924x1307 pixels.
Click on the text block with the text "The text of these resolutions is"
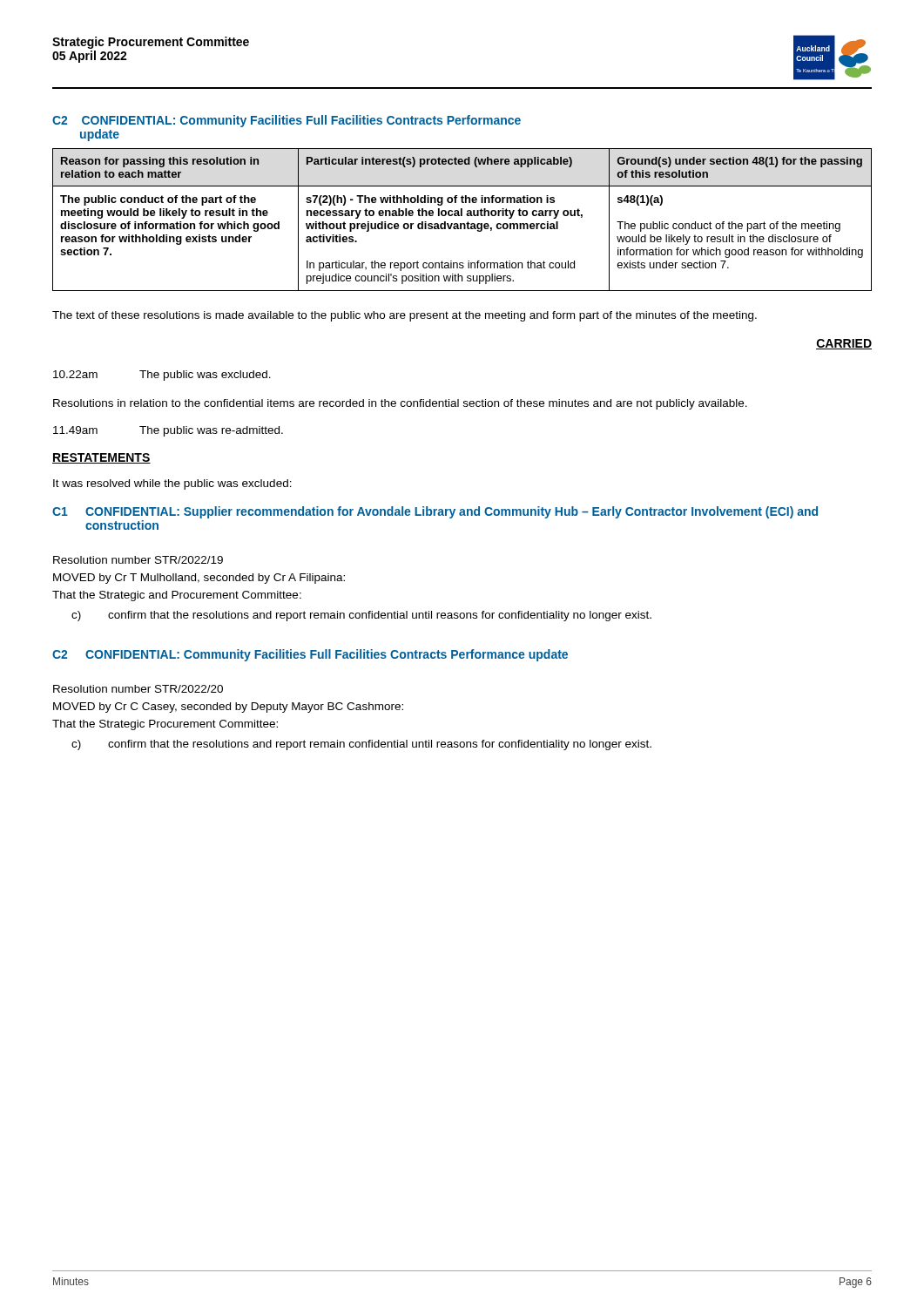click(x=462, y=315)
